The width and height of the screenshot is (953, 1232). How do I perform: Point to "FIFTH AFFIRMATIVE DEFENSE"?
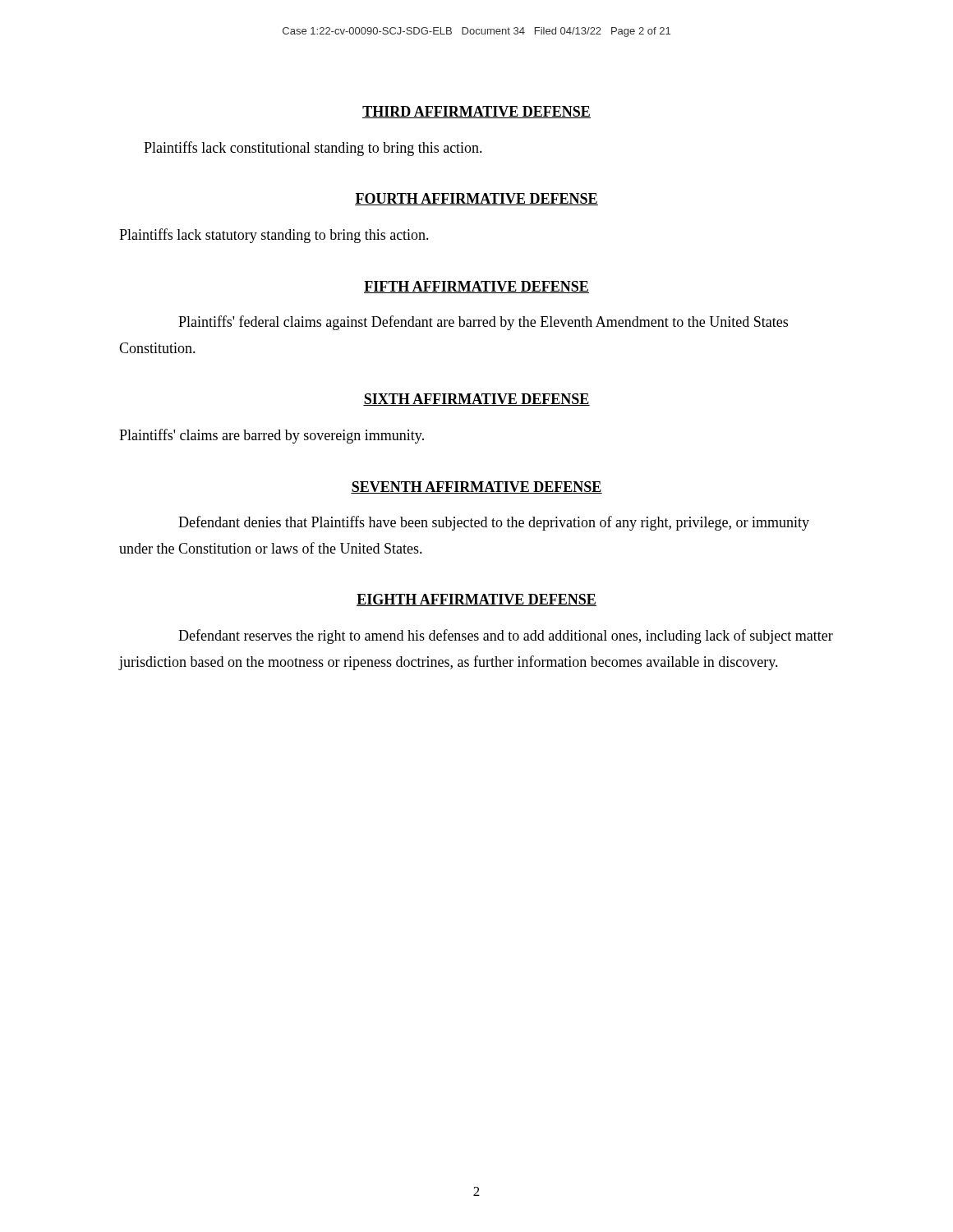tap(476, 286)
